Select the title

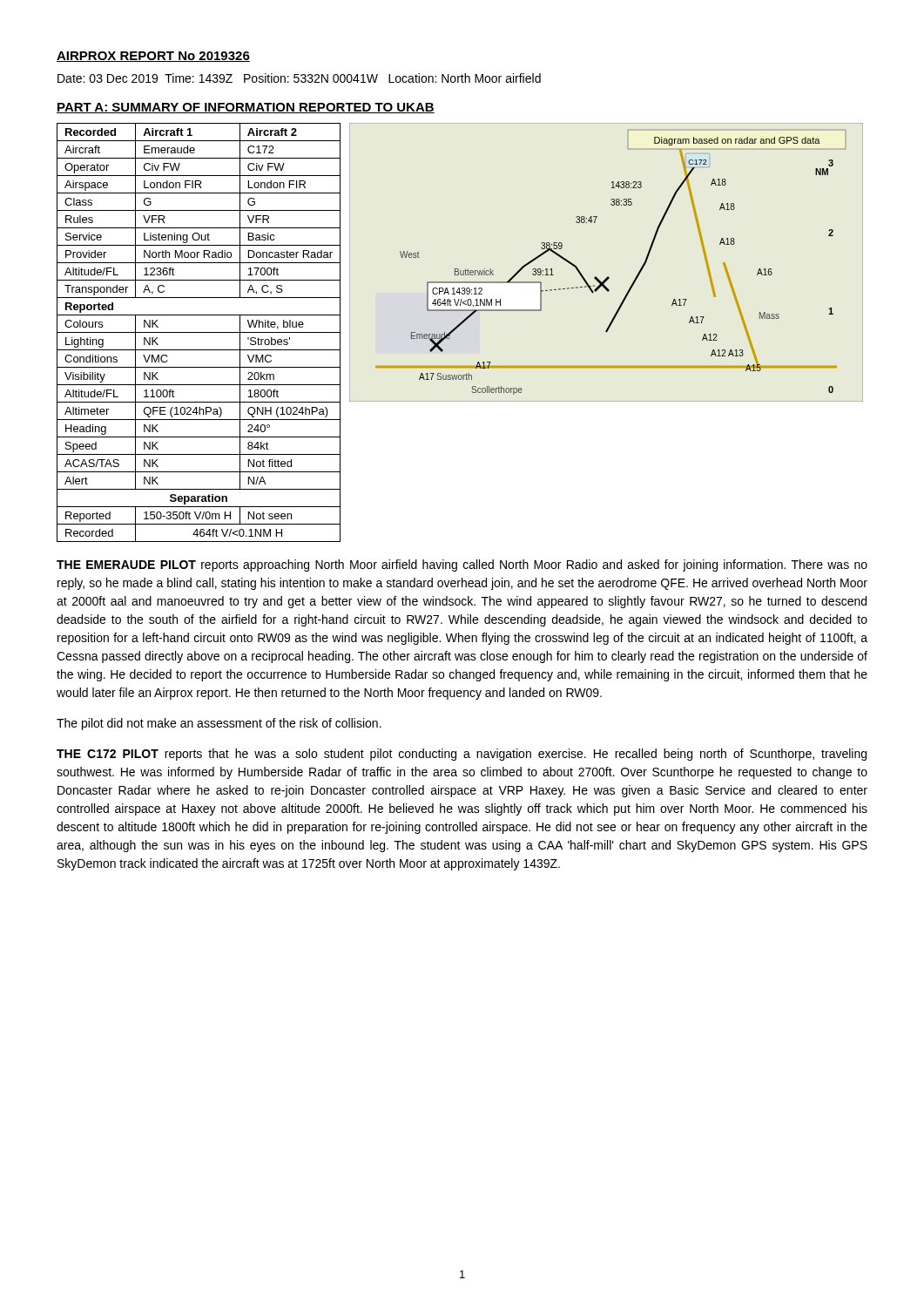point(153,55)
